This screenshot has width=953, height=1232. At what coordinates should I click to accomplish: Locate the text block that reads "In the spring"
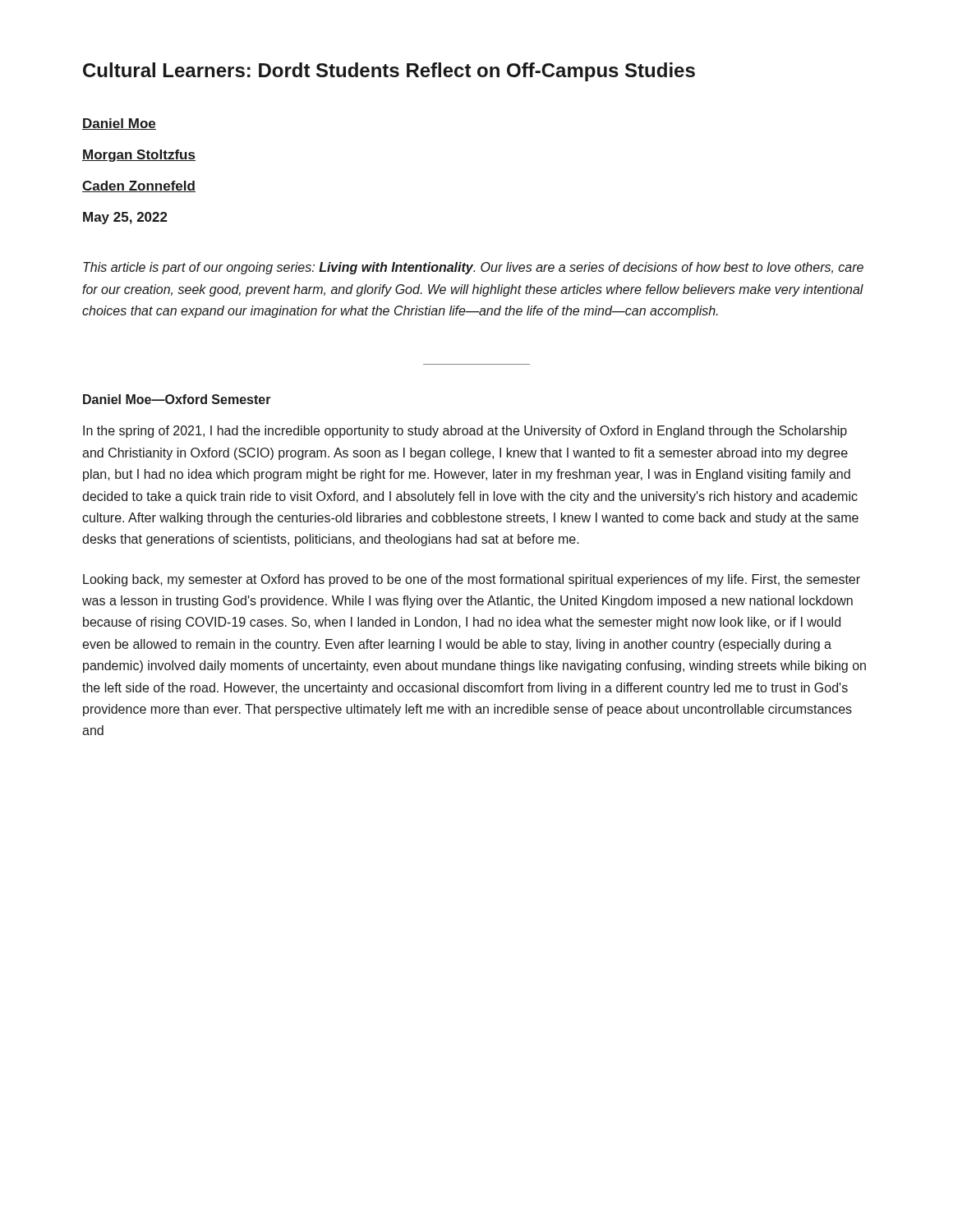tap(470, 485)
